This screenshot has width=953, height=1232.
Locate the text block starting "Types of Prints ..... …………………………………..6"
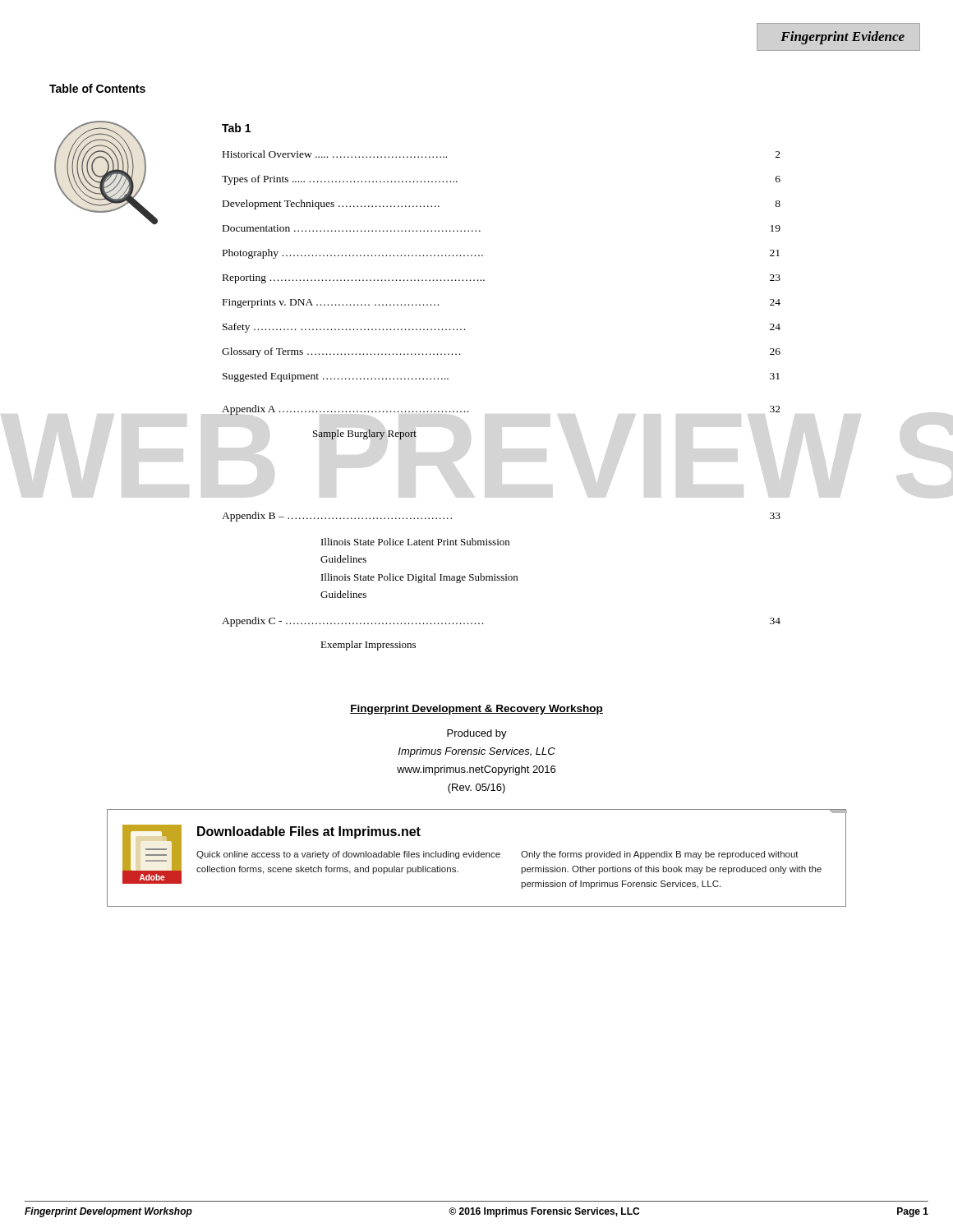click(258, 179)
